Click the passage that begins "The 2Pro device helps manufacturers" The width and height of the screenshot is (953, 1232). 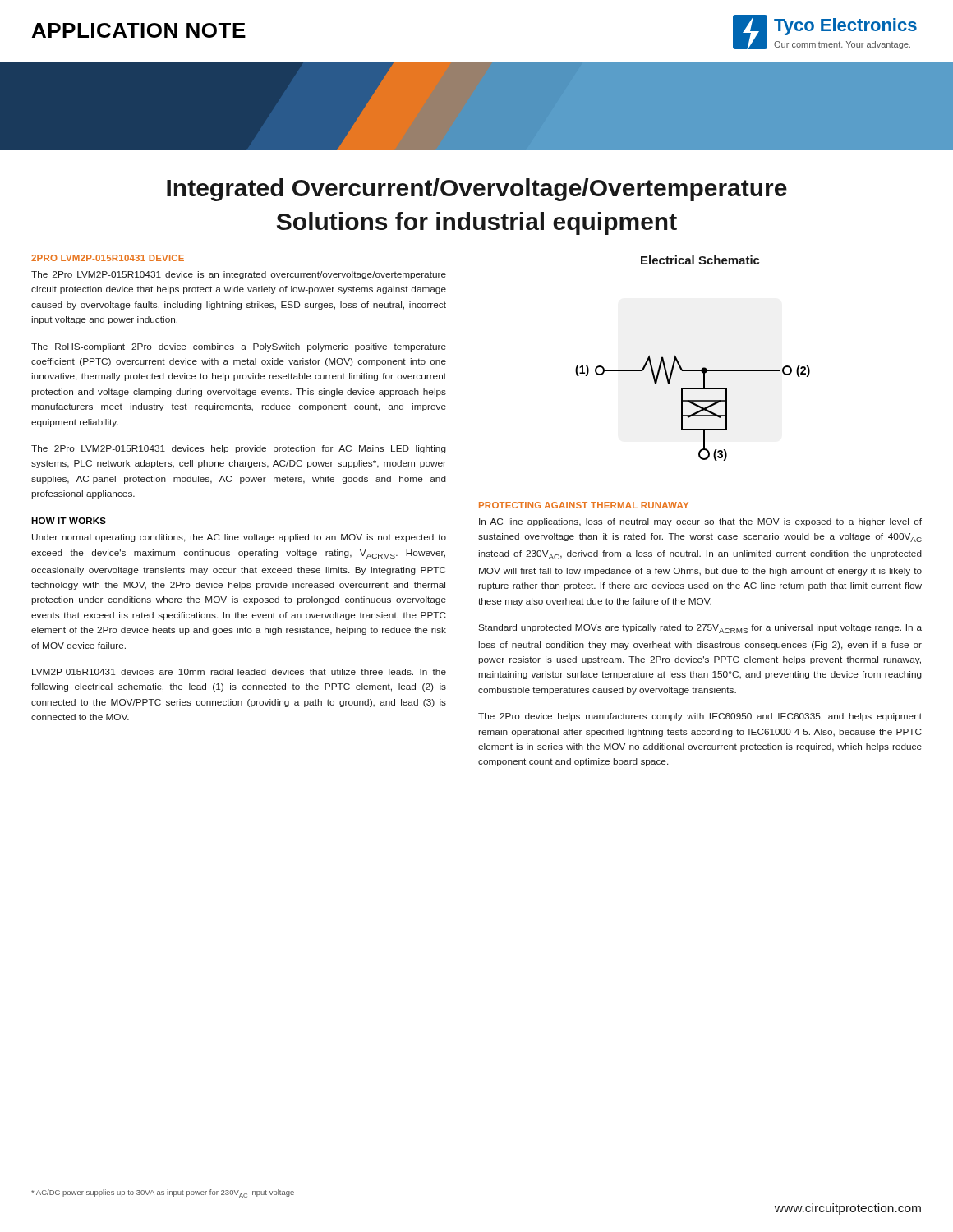coord(700,739)
